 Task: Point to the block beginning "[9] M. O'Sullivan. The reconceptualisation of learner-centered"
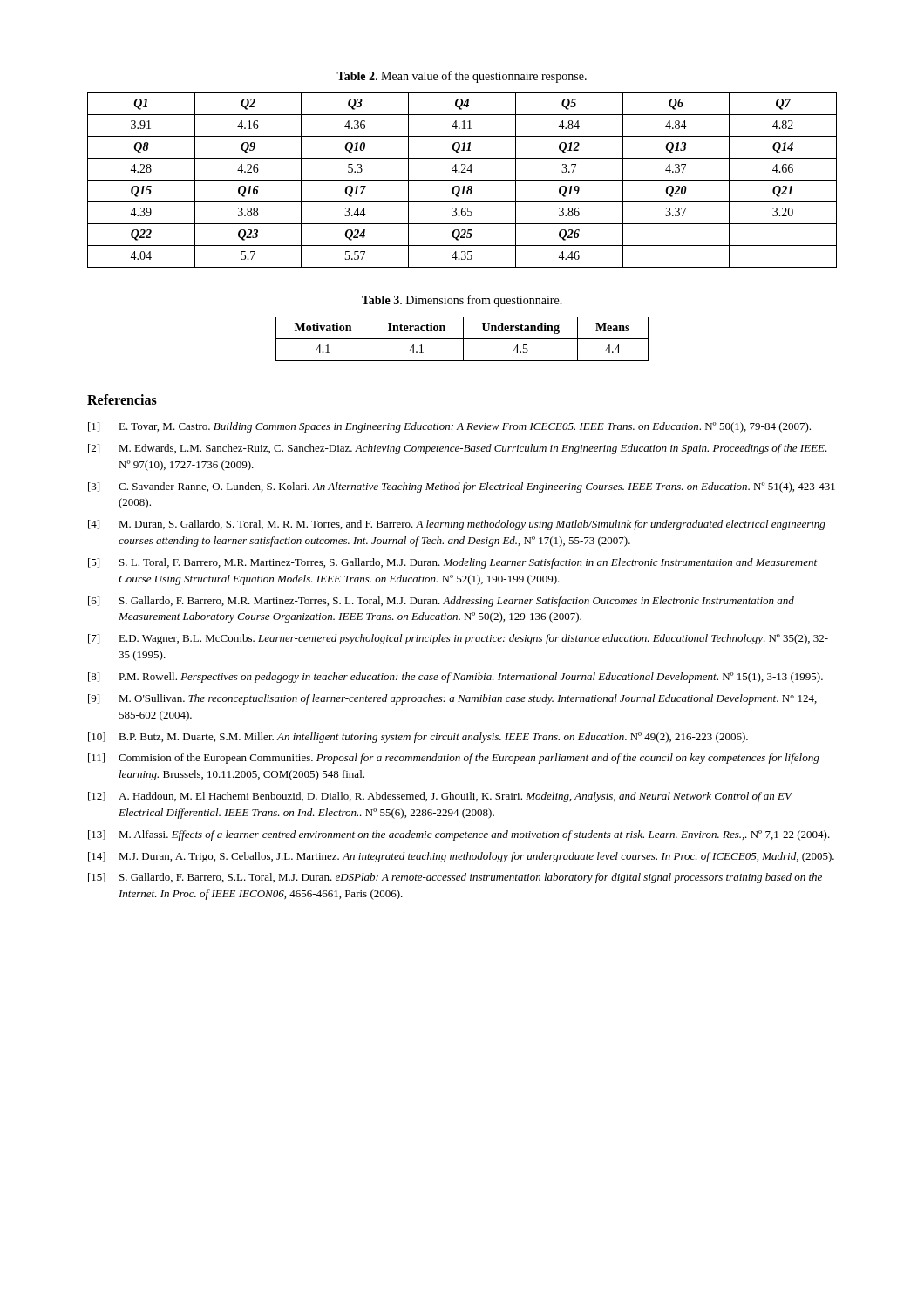(462, 707)
